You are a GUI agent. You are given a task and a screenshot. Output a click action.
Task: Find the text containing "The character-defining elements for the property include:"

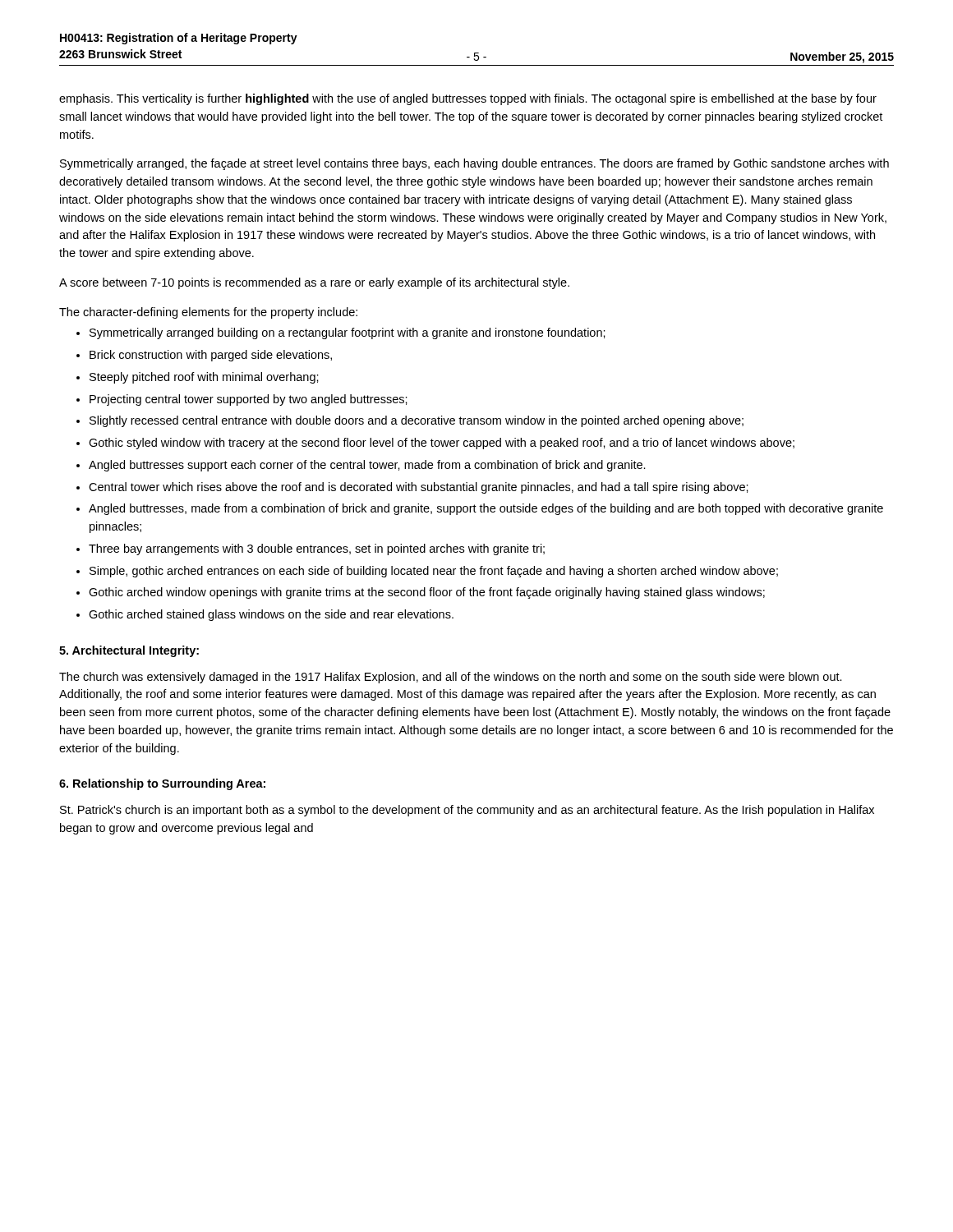[209, 312]
